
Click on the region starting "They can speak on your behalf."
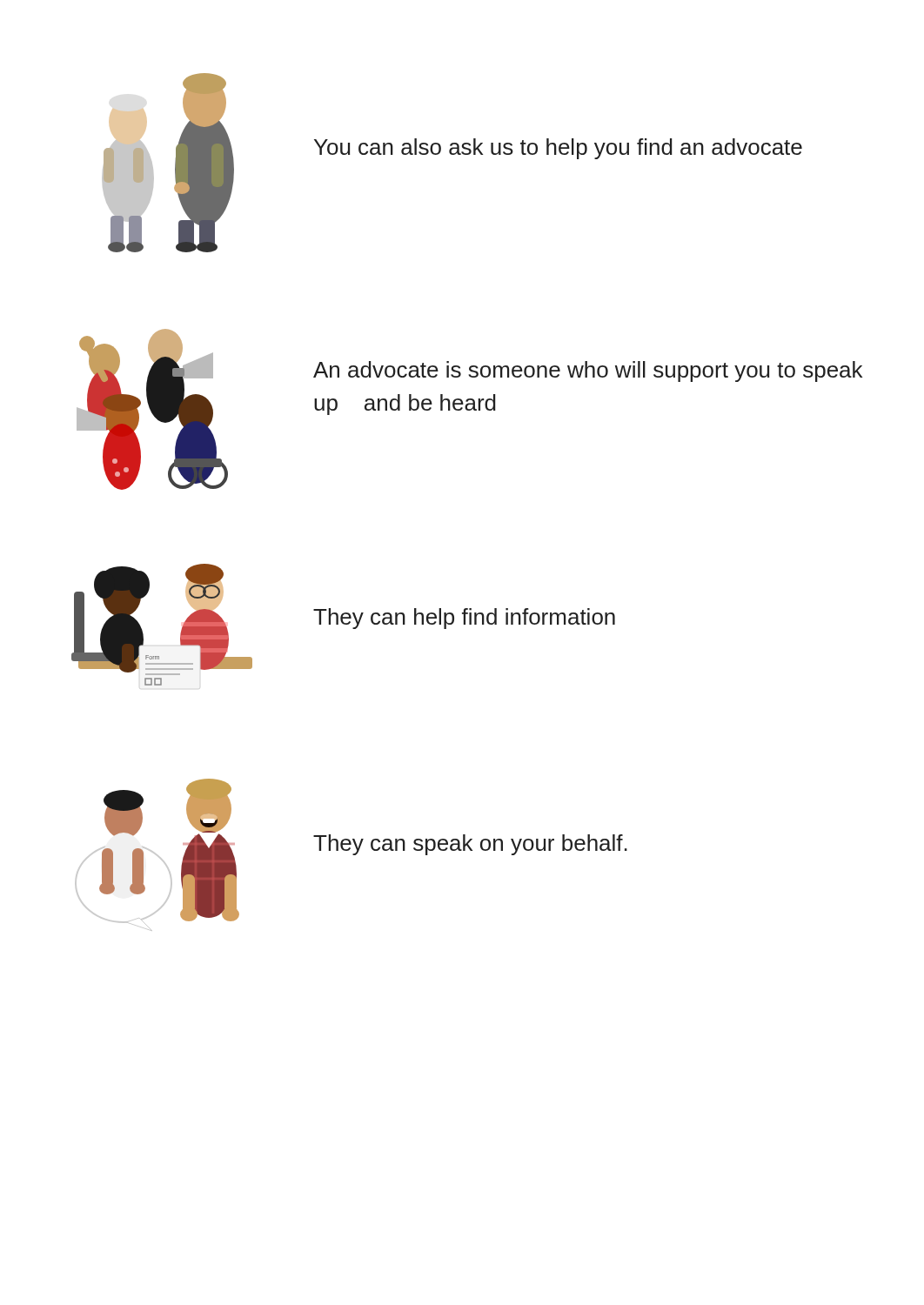(x=471, y=843)
